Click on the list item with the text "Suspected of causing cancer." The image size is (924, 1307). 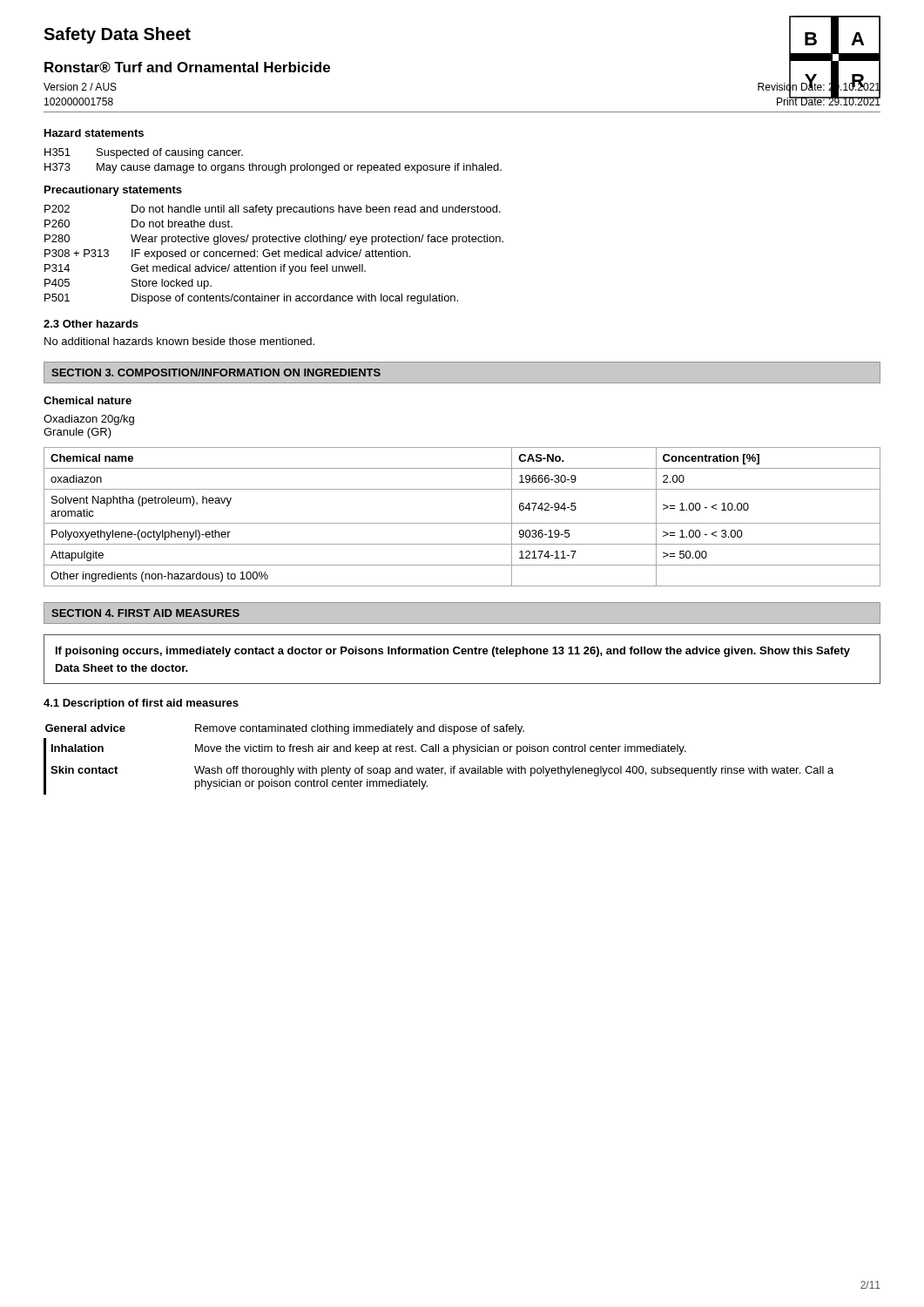tap(170, 152)
